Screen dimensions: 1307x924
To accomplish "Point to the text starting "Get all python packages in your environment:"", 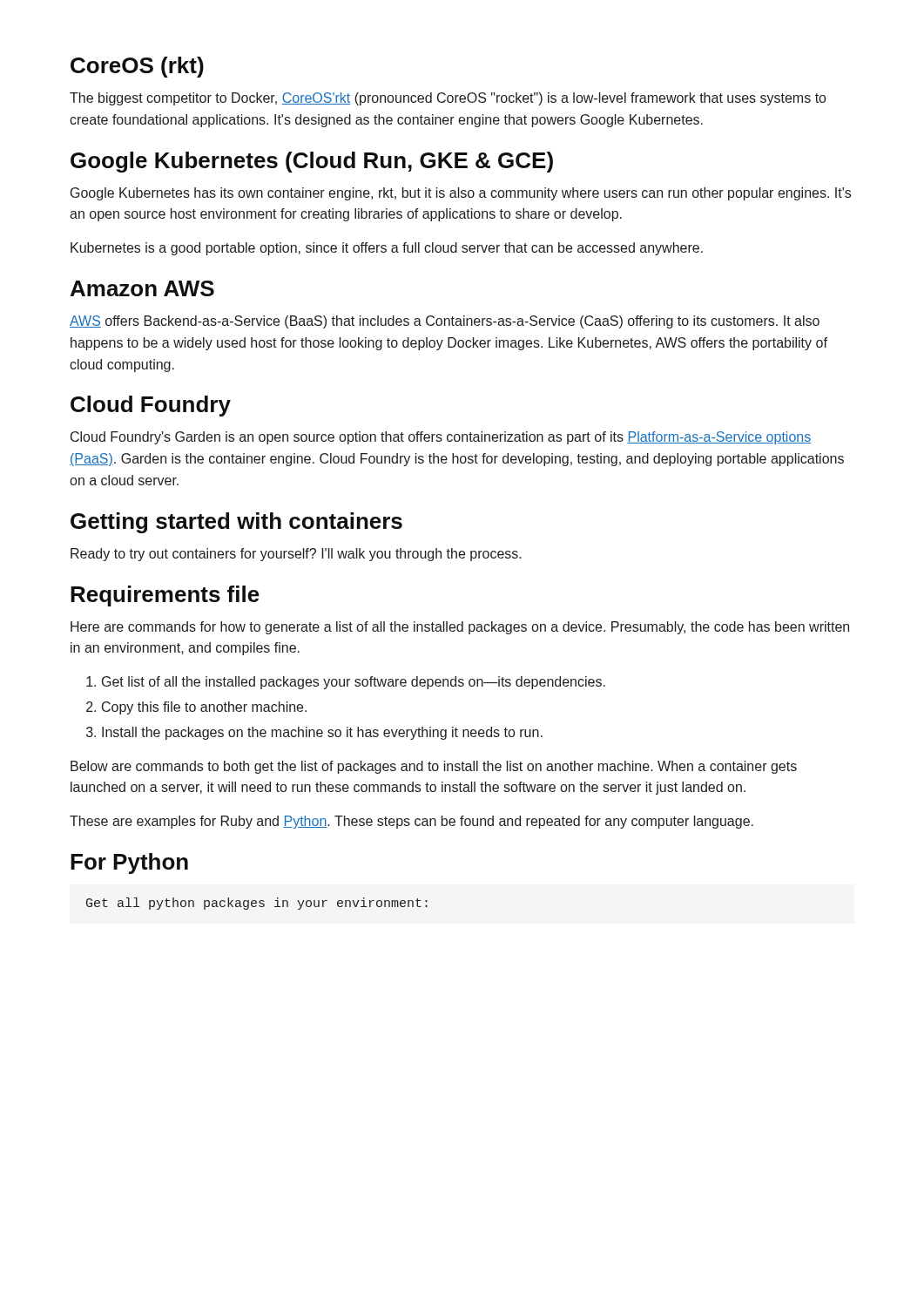I will click(257, 904).
